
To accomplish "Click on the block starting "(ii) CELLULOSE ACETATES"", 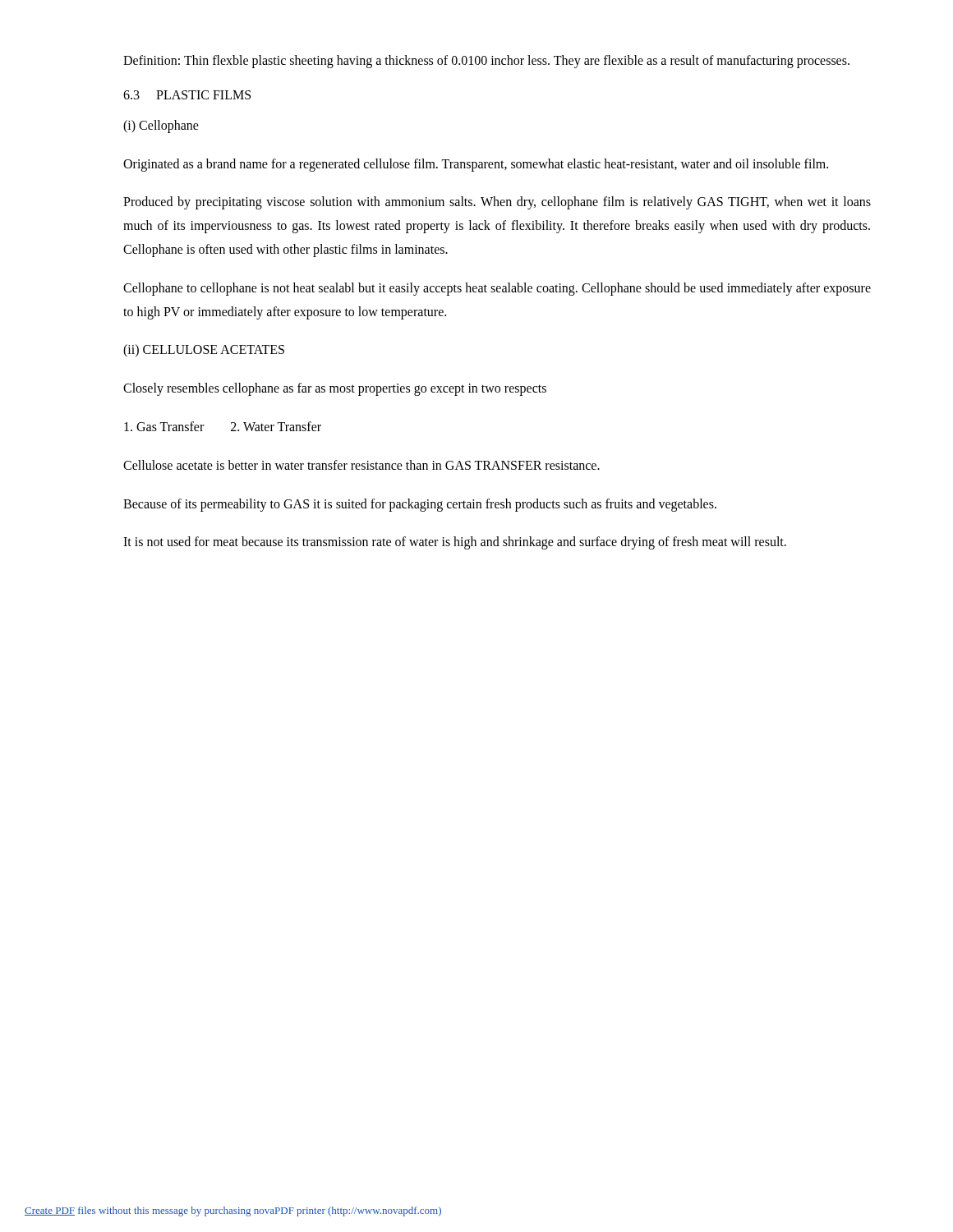I will coord(204,350).
